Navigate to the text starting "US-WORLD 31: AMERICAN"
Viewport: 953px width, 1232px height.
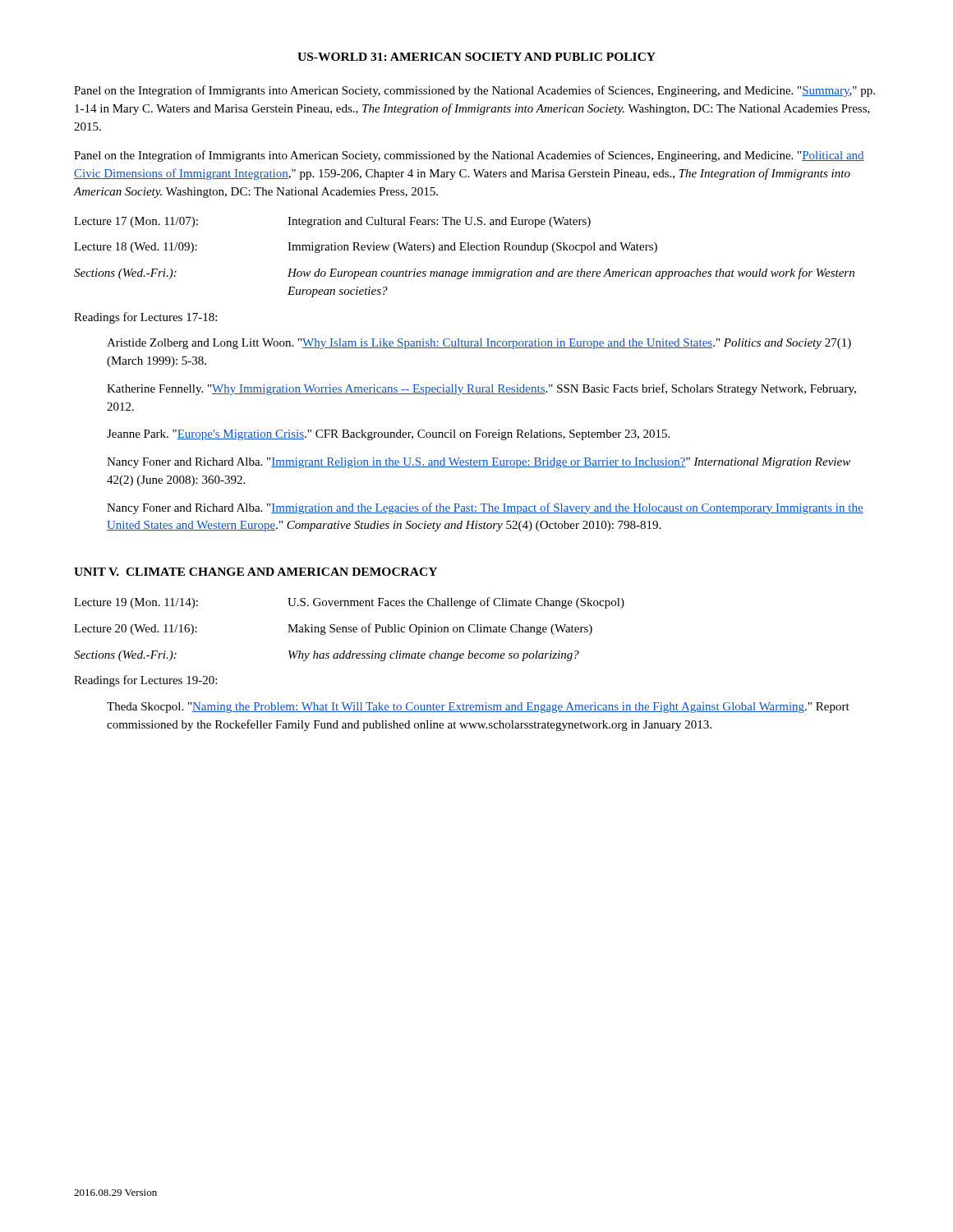click(476, 56)
